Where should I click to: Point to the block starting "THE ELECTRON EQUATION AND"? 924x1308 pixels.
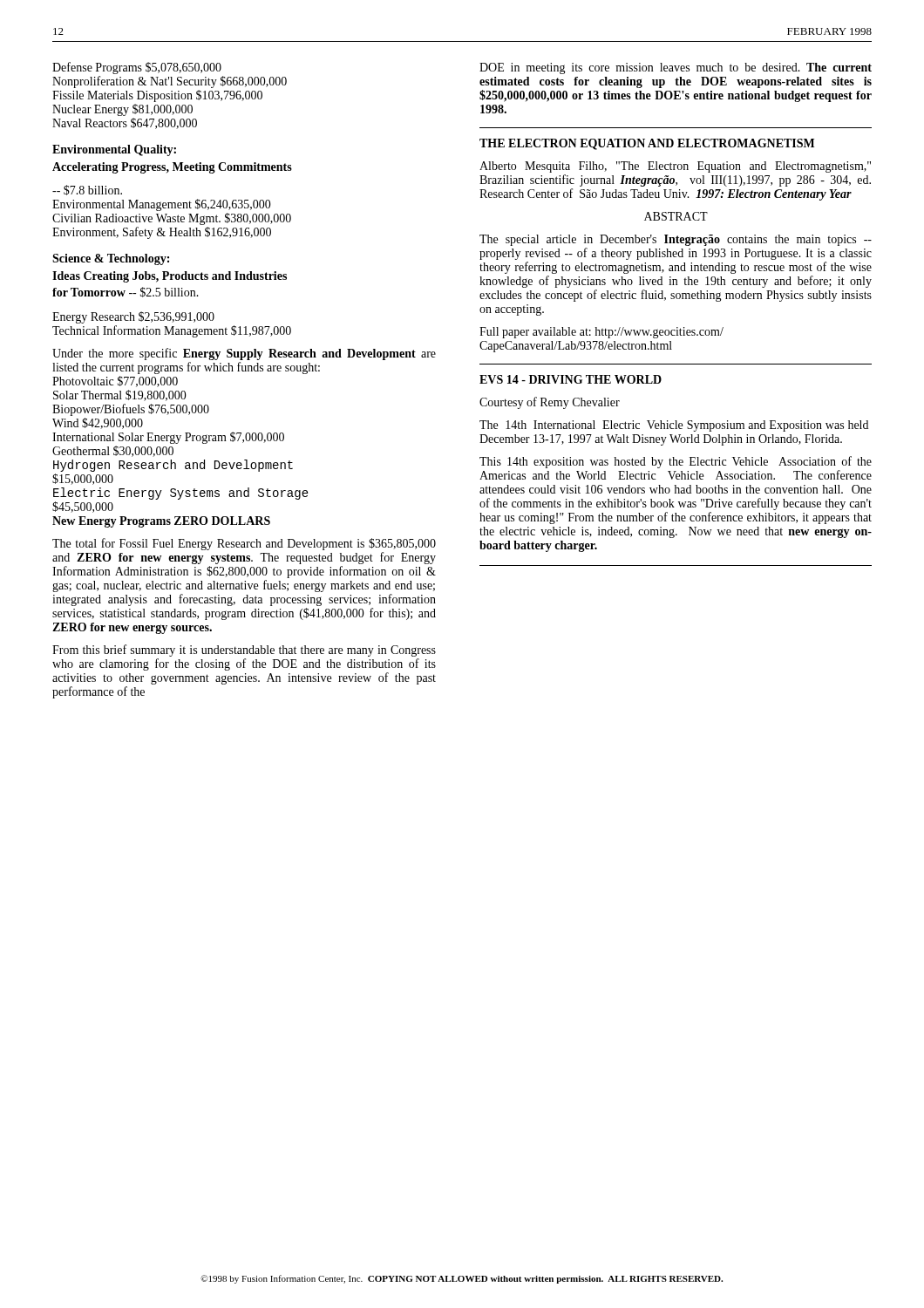pos(647,143)
